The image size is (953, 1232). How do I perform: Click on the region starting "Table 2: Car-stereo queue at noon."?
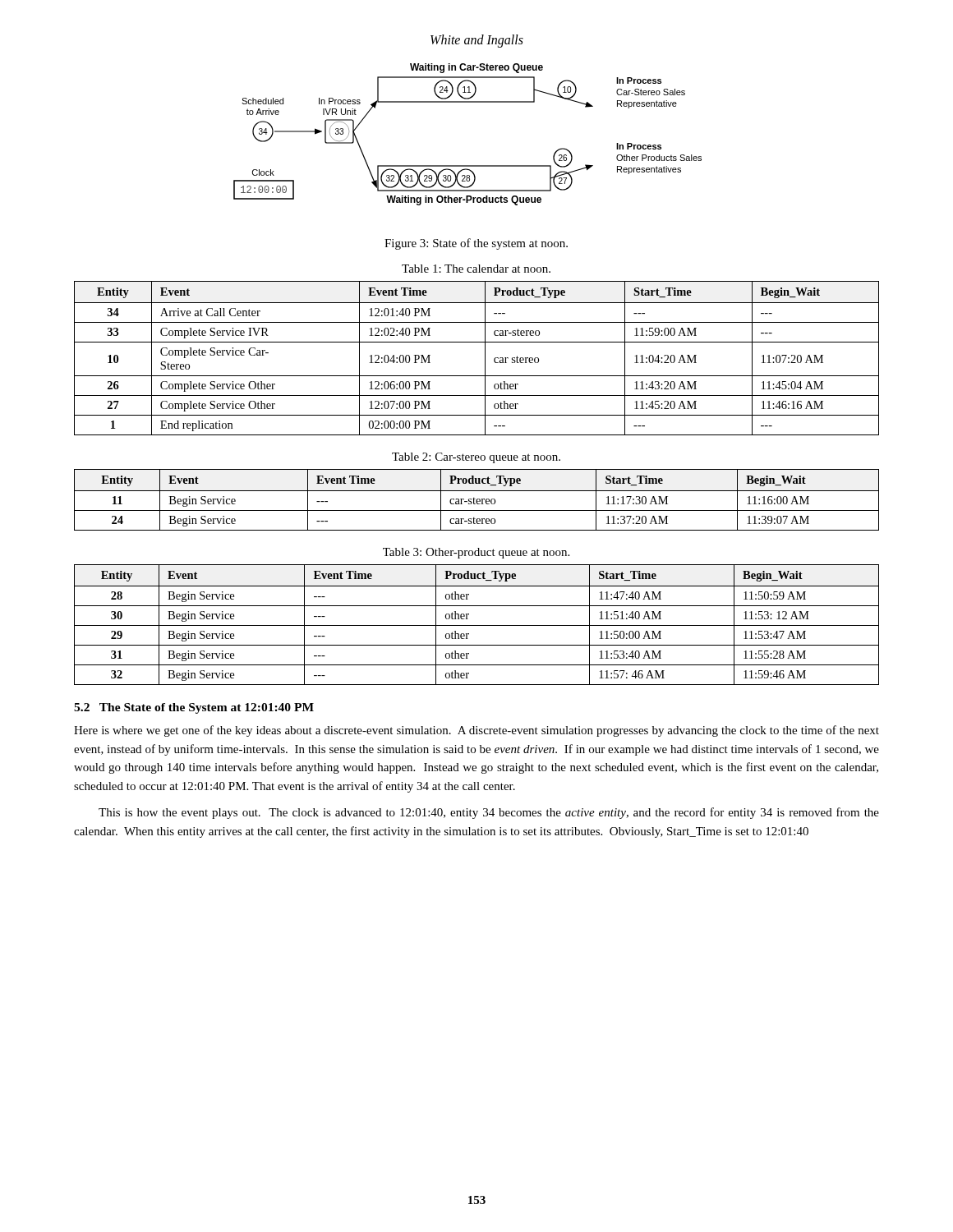pyautogui.click(x=476, y=457)
